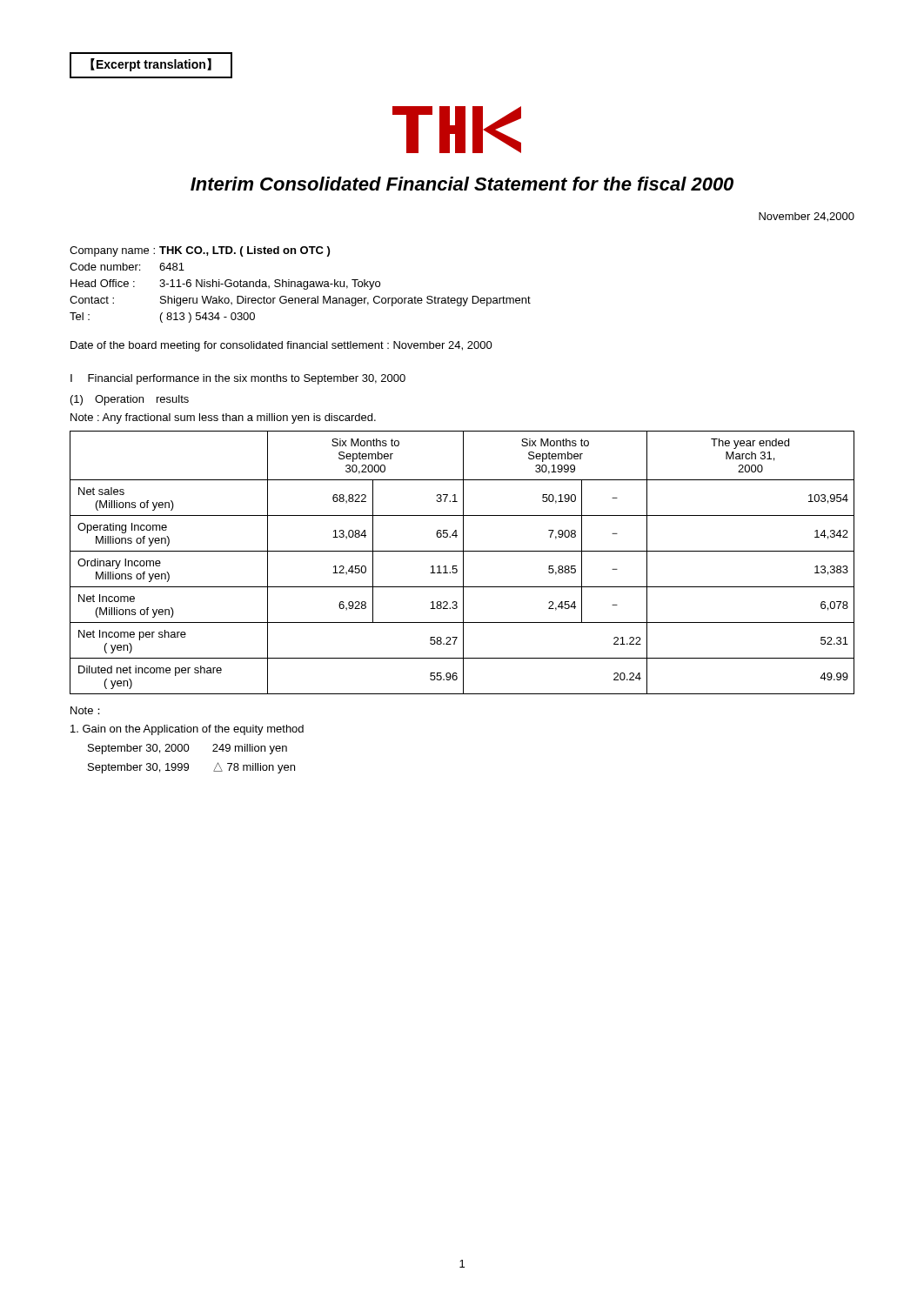This screenshot has height=1305, width=924.
Task: Locate the logo
Action: coord(462,131)
